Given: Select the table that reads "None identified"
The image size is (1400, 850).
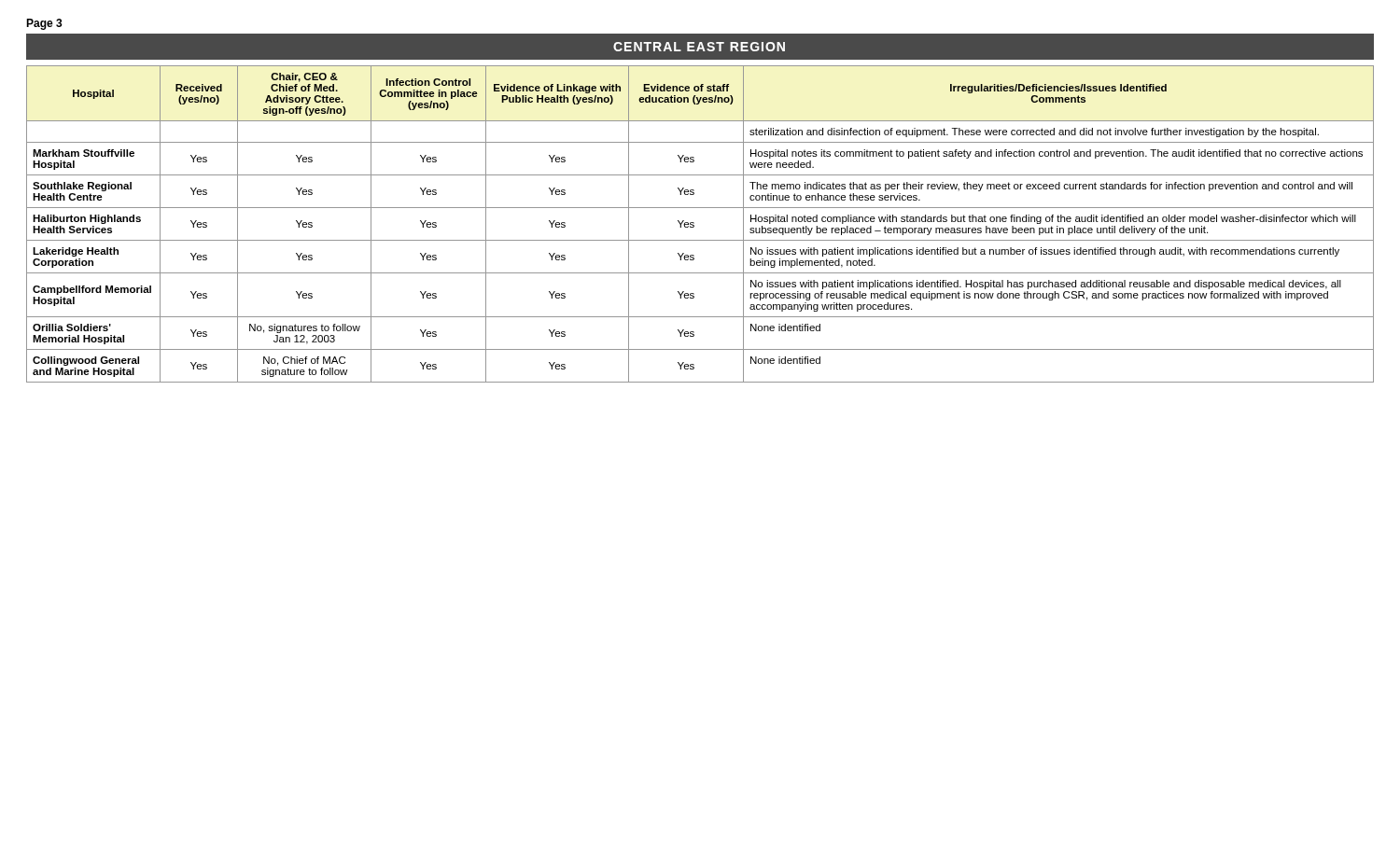Looking at the screenshot, I should (700, 224).
